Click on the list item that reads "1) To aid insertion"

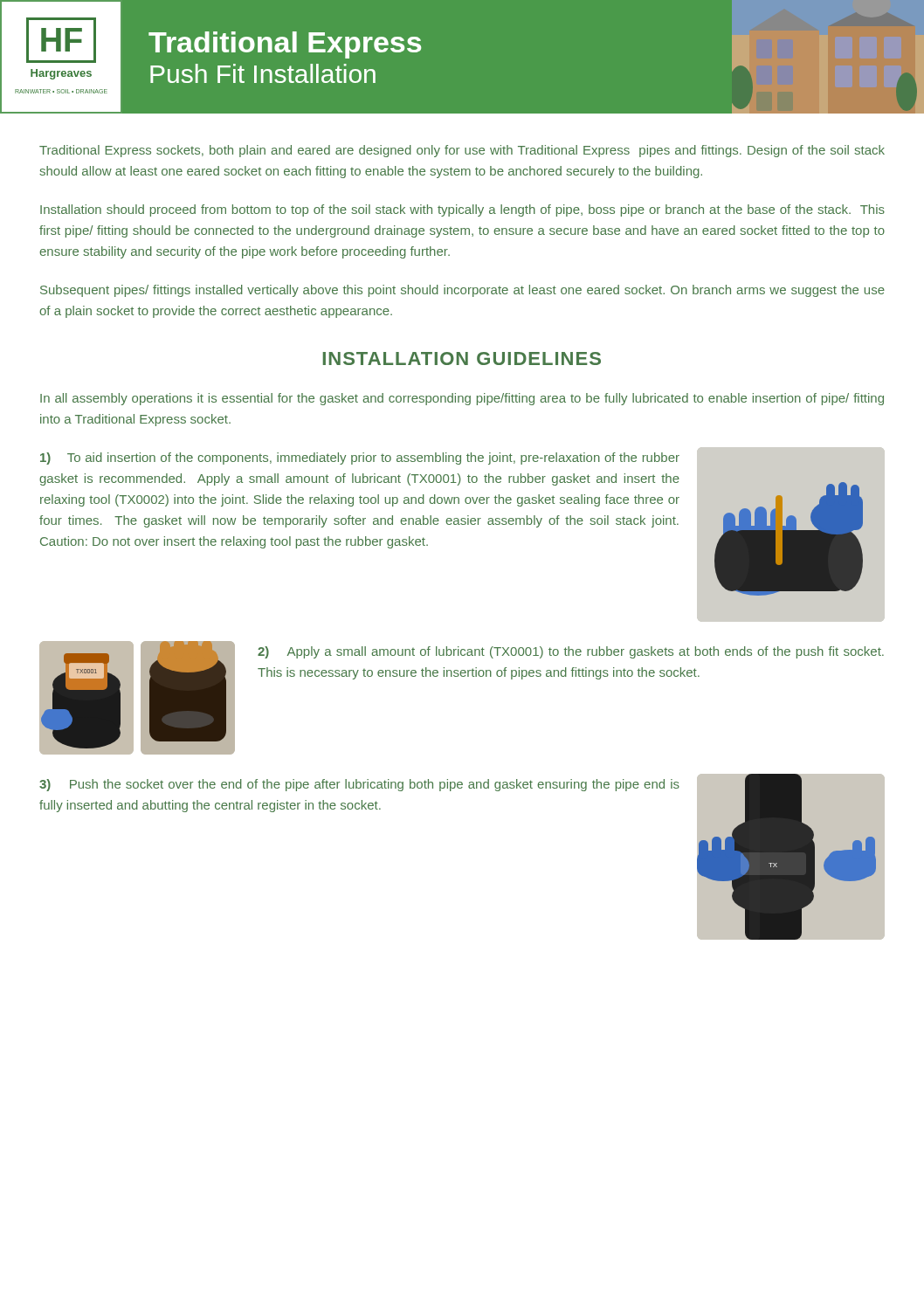point(462,534)
